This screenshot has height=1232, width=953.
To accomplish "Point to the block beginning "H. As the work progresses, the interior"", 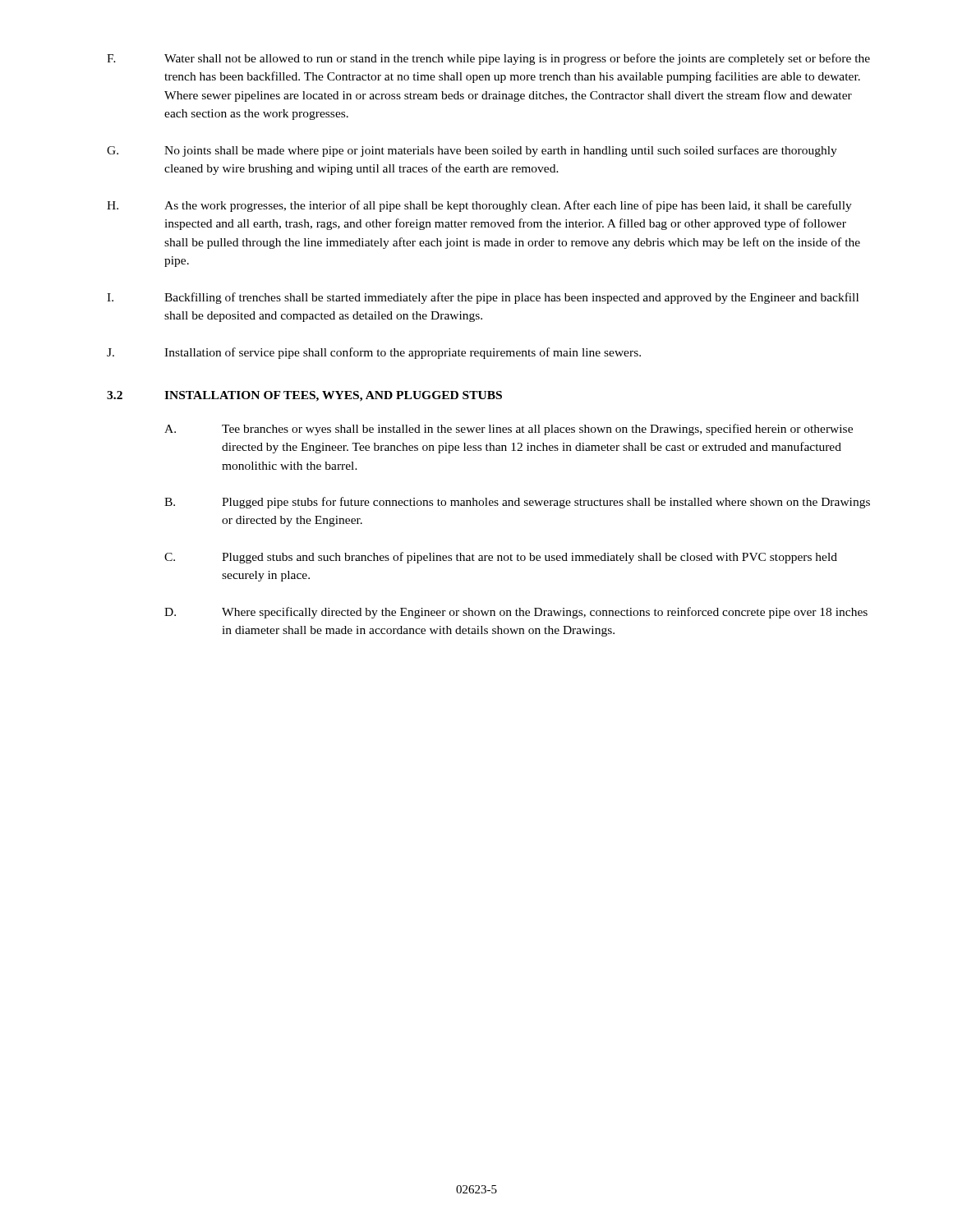I will [489, 233].
